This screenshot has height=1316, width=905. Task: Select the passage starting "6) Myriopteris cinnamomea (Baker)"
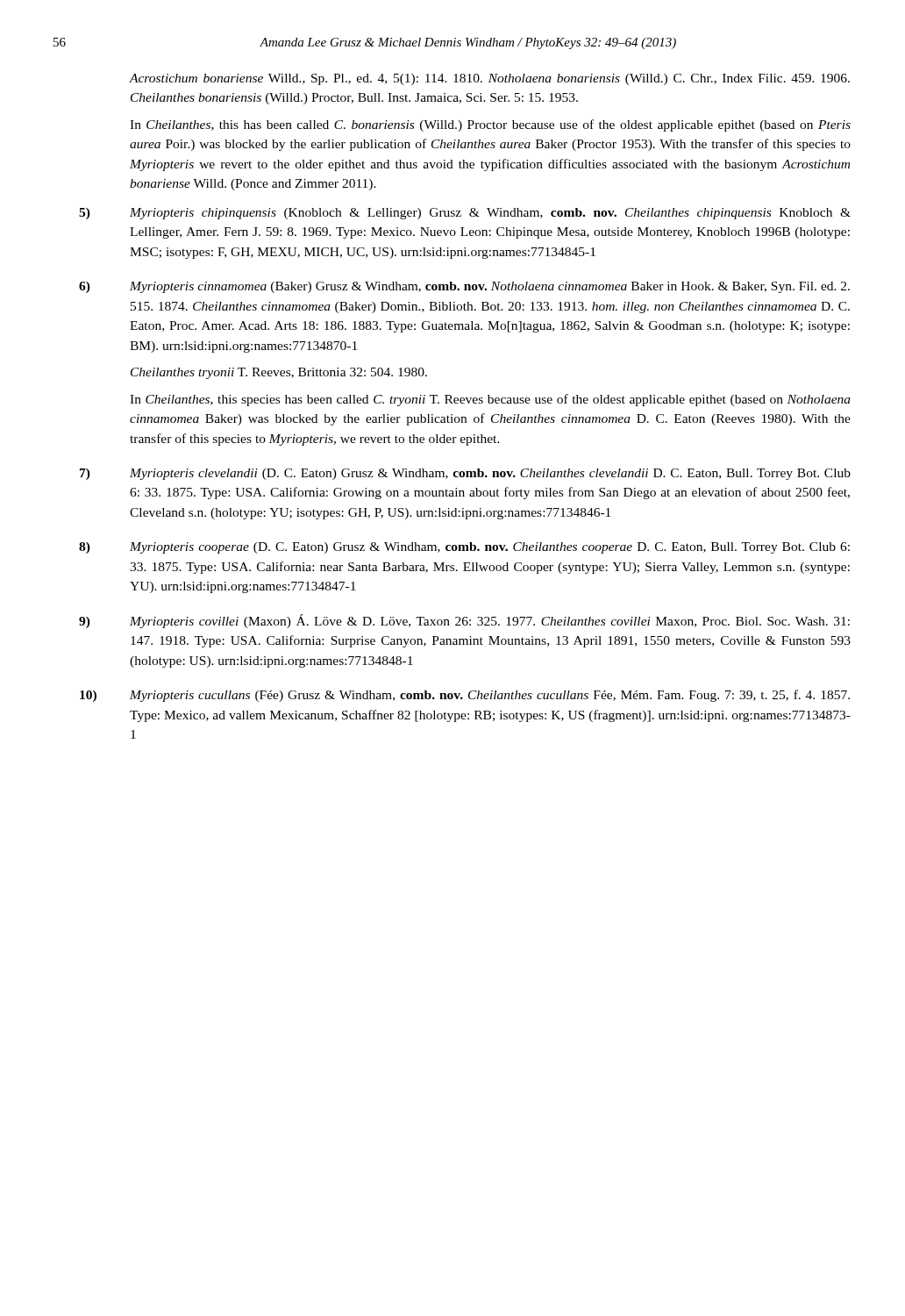[x=490, y=287]
